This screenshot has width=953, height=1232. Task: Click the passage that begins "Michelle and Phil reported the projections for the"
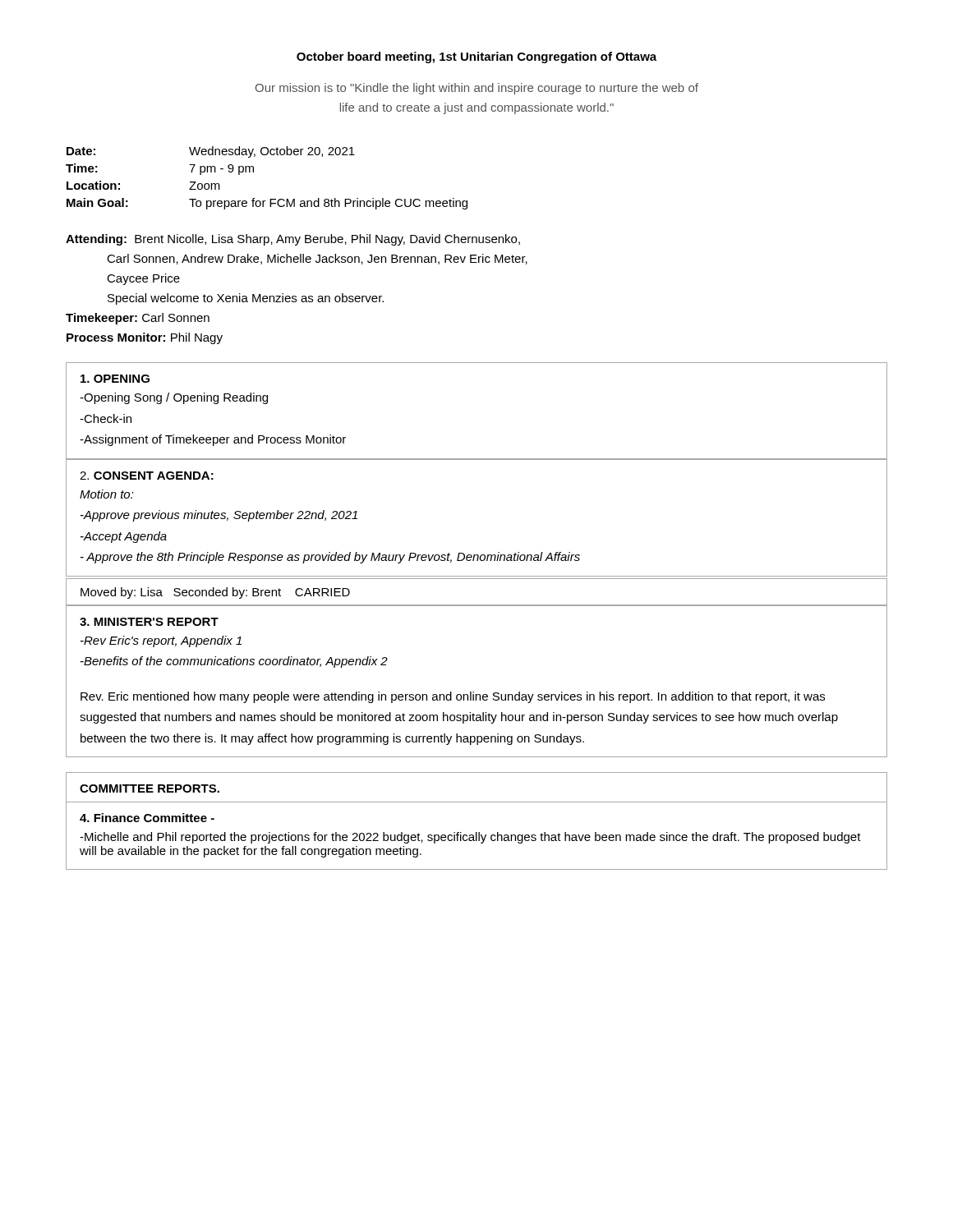[470, 843]
